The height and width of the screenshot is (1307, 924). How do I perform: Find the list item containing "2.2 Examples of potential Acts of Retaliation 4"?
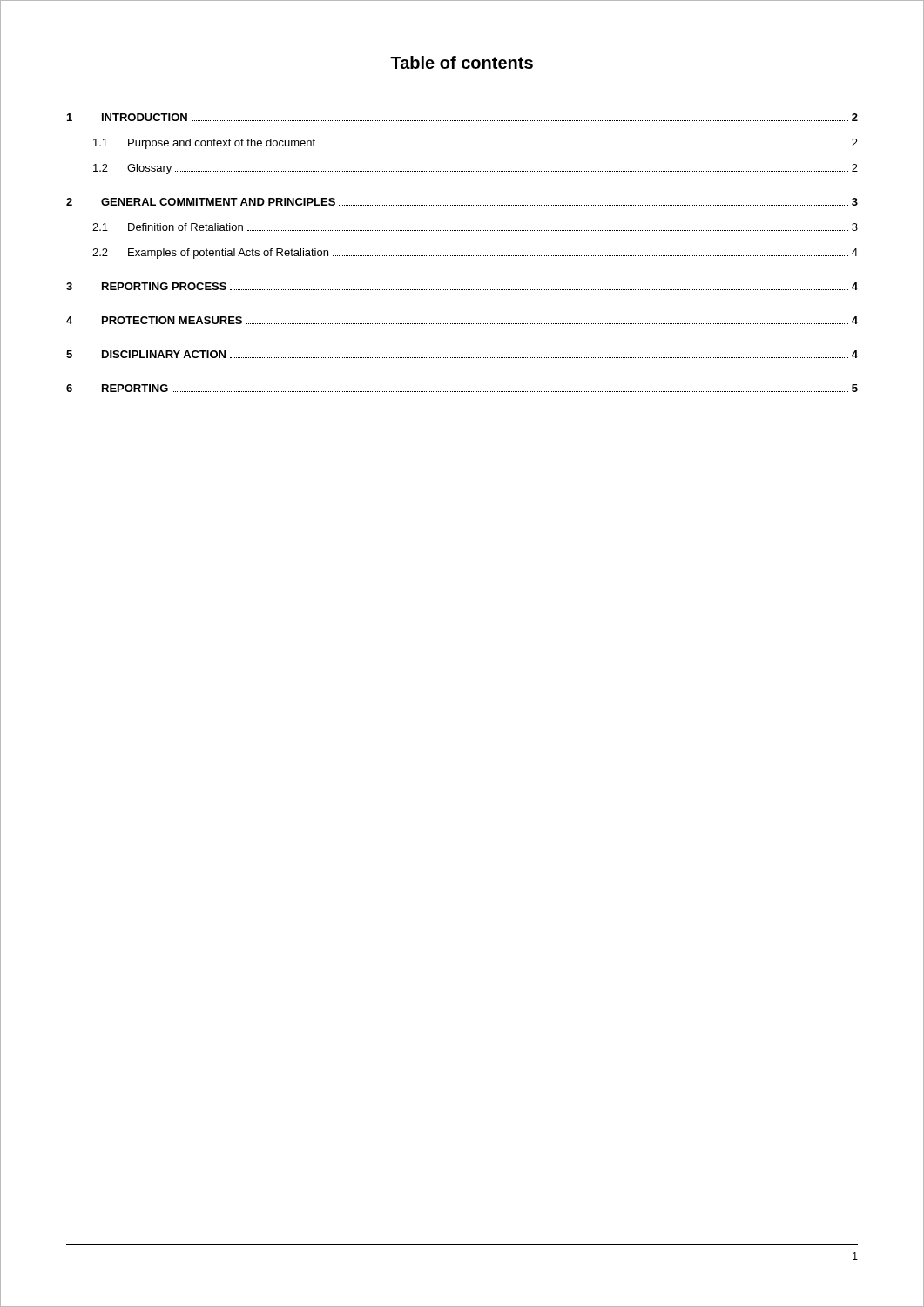click(475, 252)
